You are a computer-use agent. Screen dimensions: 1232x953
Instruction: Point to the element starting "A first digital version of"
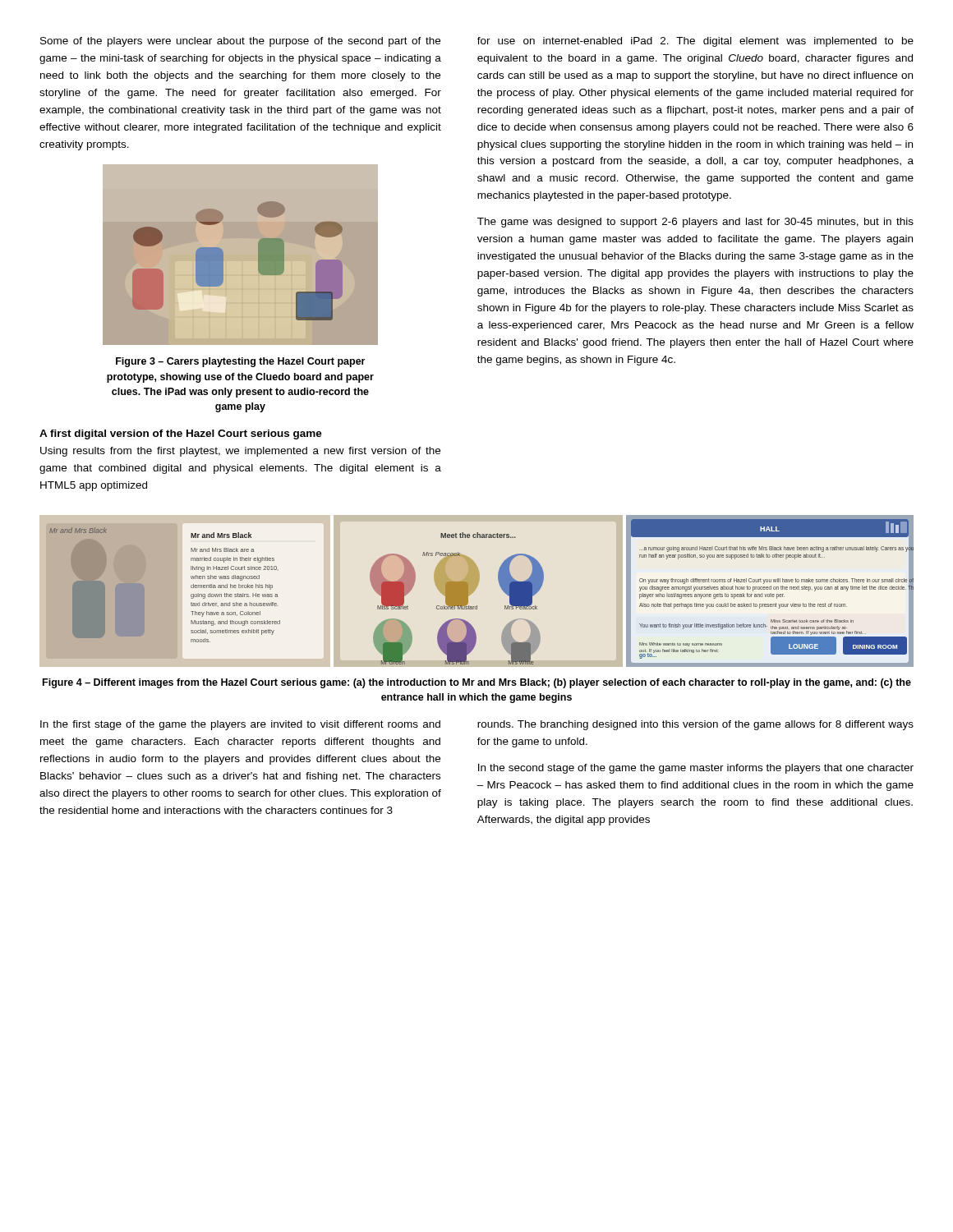181,433
